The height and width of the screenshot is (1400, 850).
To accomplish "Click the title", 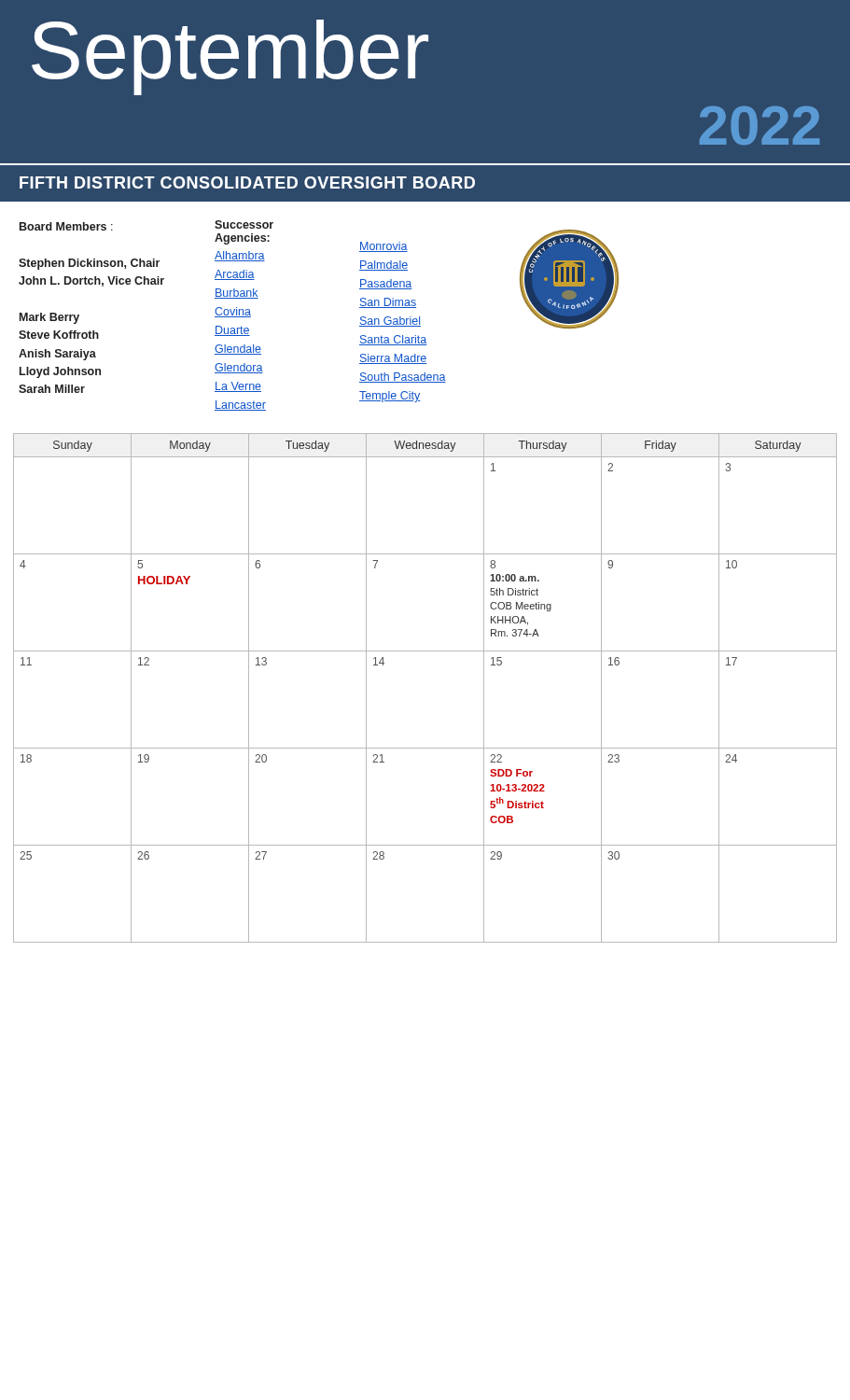I will (425, 80).
